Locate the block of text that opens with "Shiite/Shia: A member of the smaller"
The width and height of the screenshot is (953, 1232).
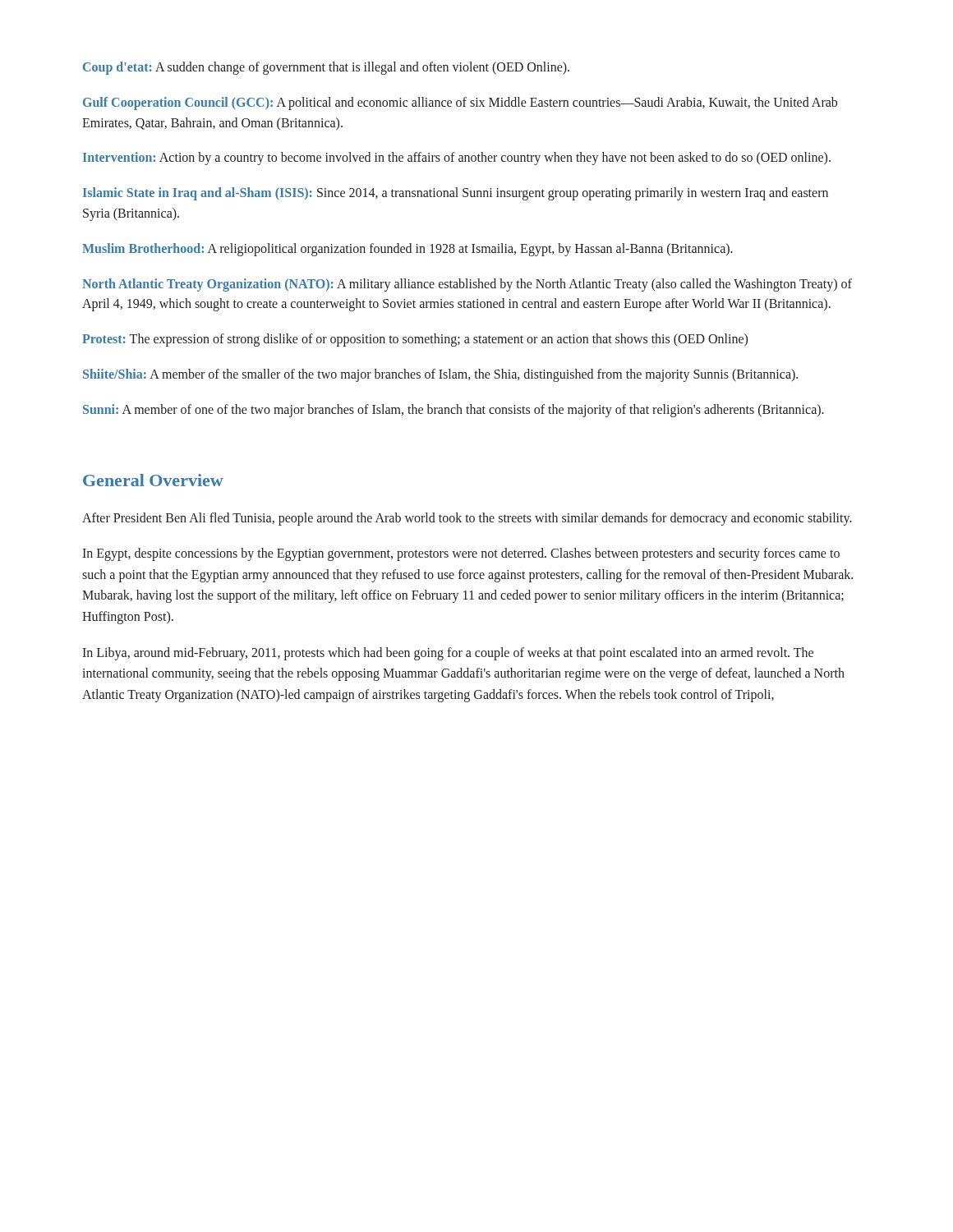pyautogui.click(x=440, y=374)
